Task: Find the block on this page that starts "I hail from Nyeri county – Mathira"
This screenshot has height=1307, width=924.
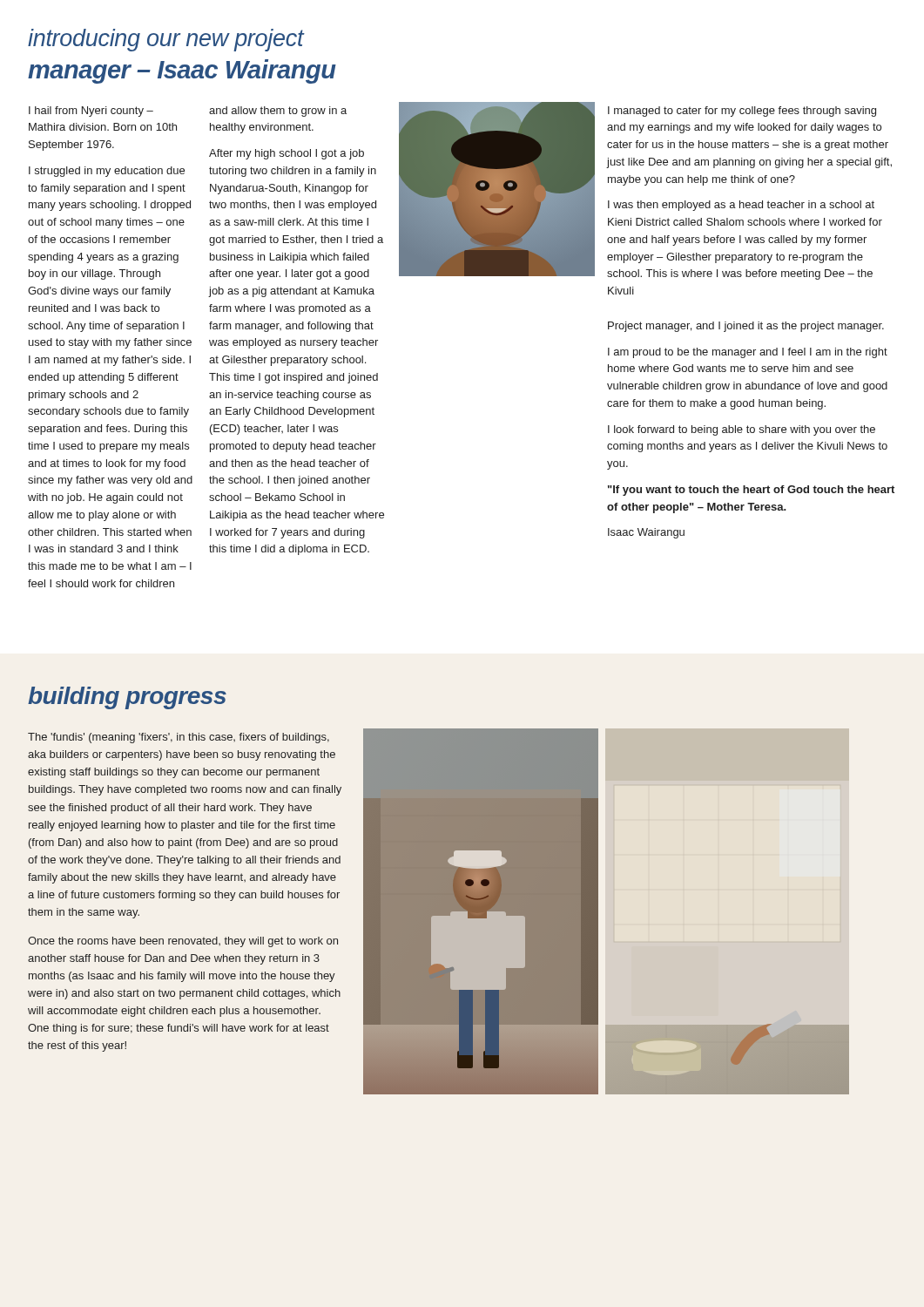Action: 111,347
